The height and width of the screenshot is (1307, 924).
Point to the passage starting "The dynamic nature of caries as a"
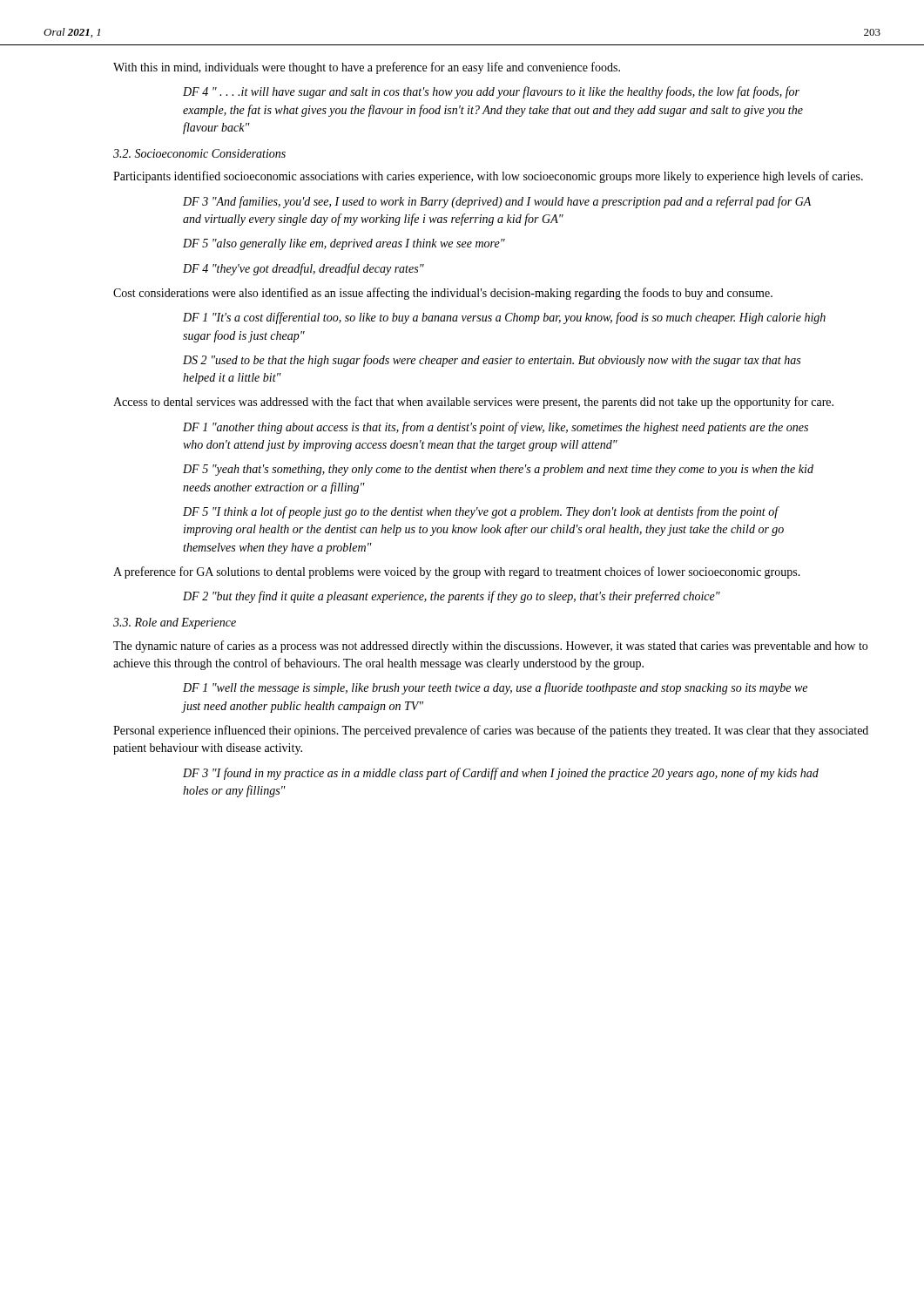tap(491, 655)
